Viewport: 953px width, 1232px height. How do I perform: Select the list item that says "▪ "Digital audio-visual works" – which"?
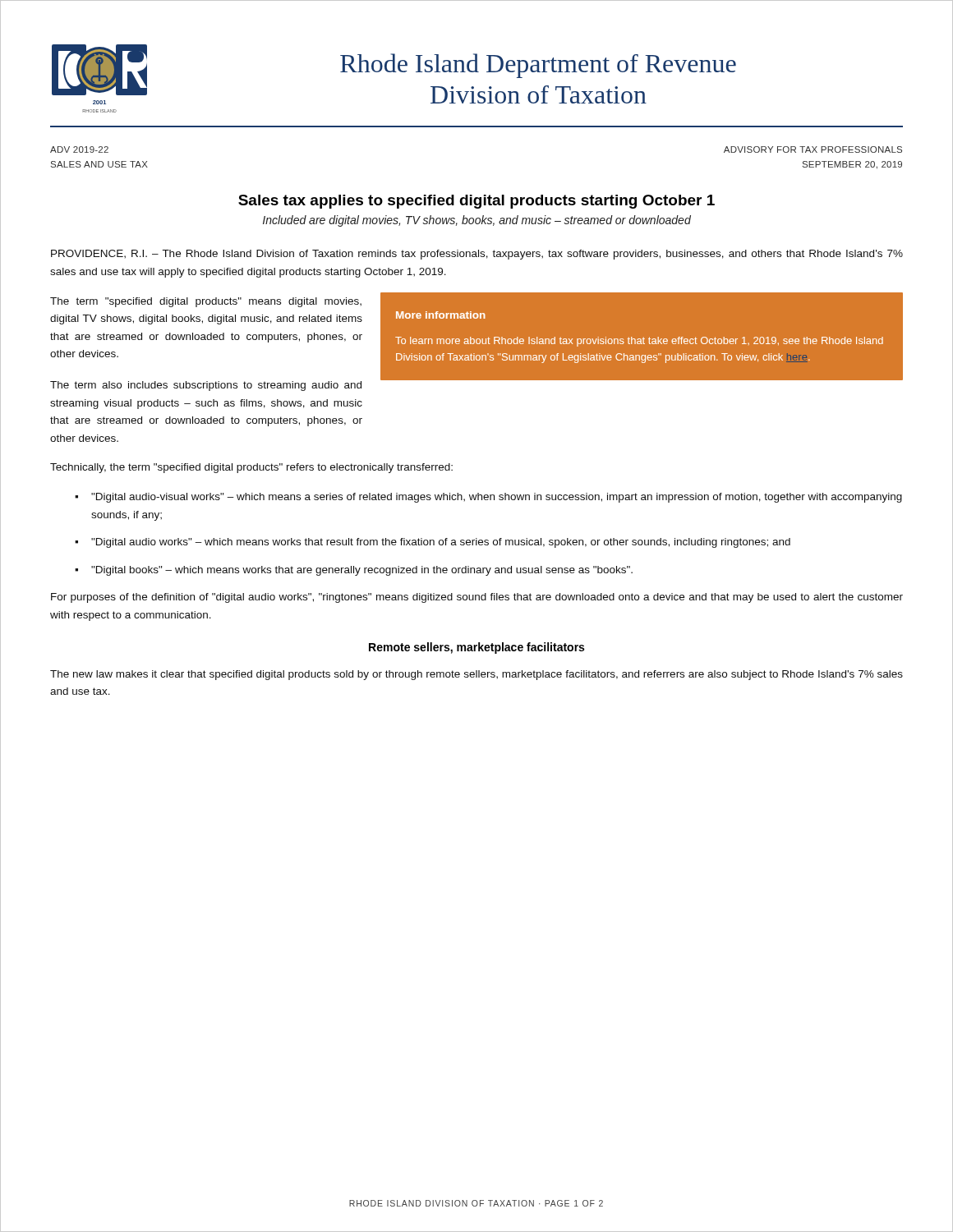coord(489,504)
